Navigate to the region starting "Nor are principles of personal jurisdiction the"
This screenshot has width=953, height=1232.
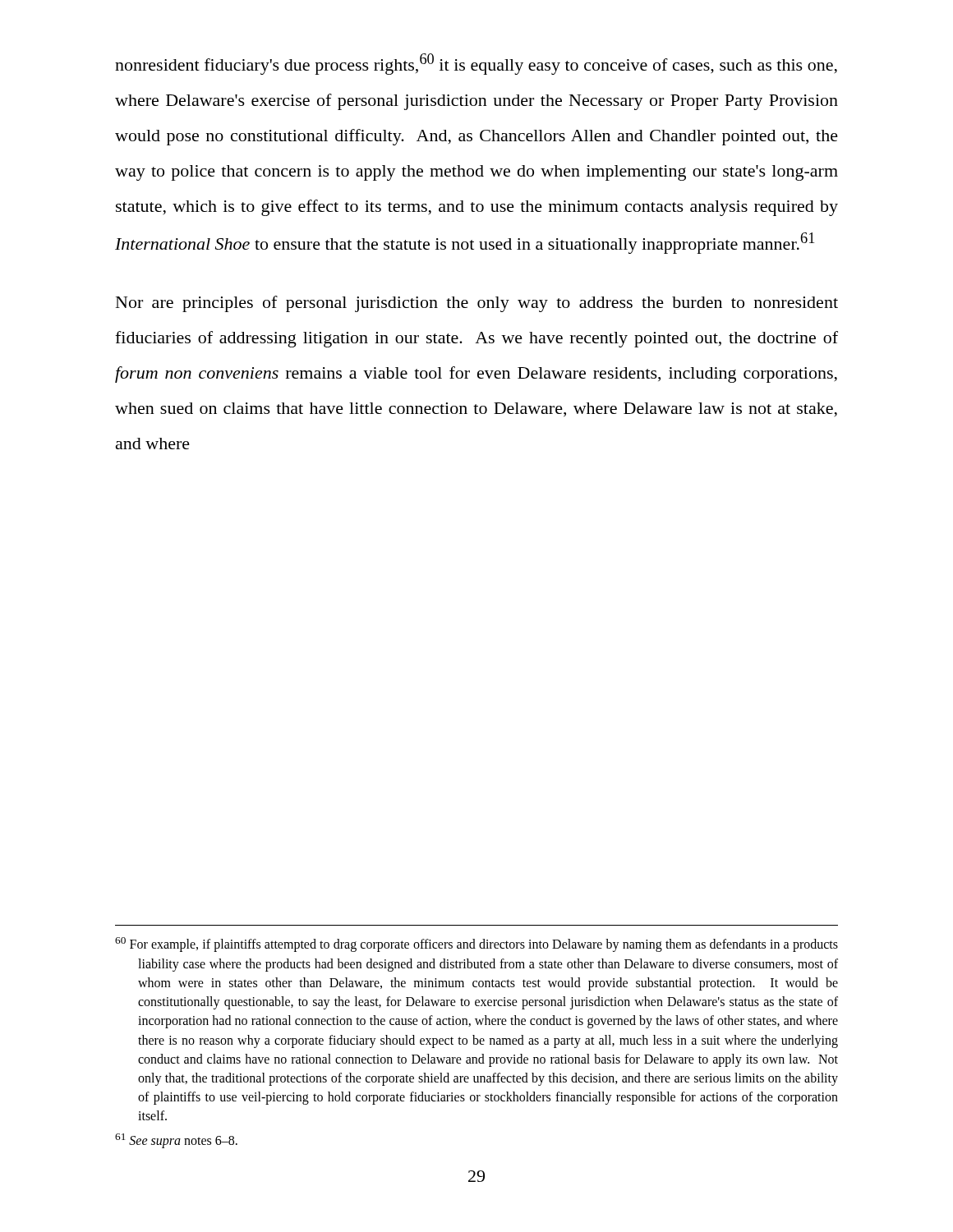pyautogui.click(x=476, y=373)
